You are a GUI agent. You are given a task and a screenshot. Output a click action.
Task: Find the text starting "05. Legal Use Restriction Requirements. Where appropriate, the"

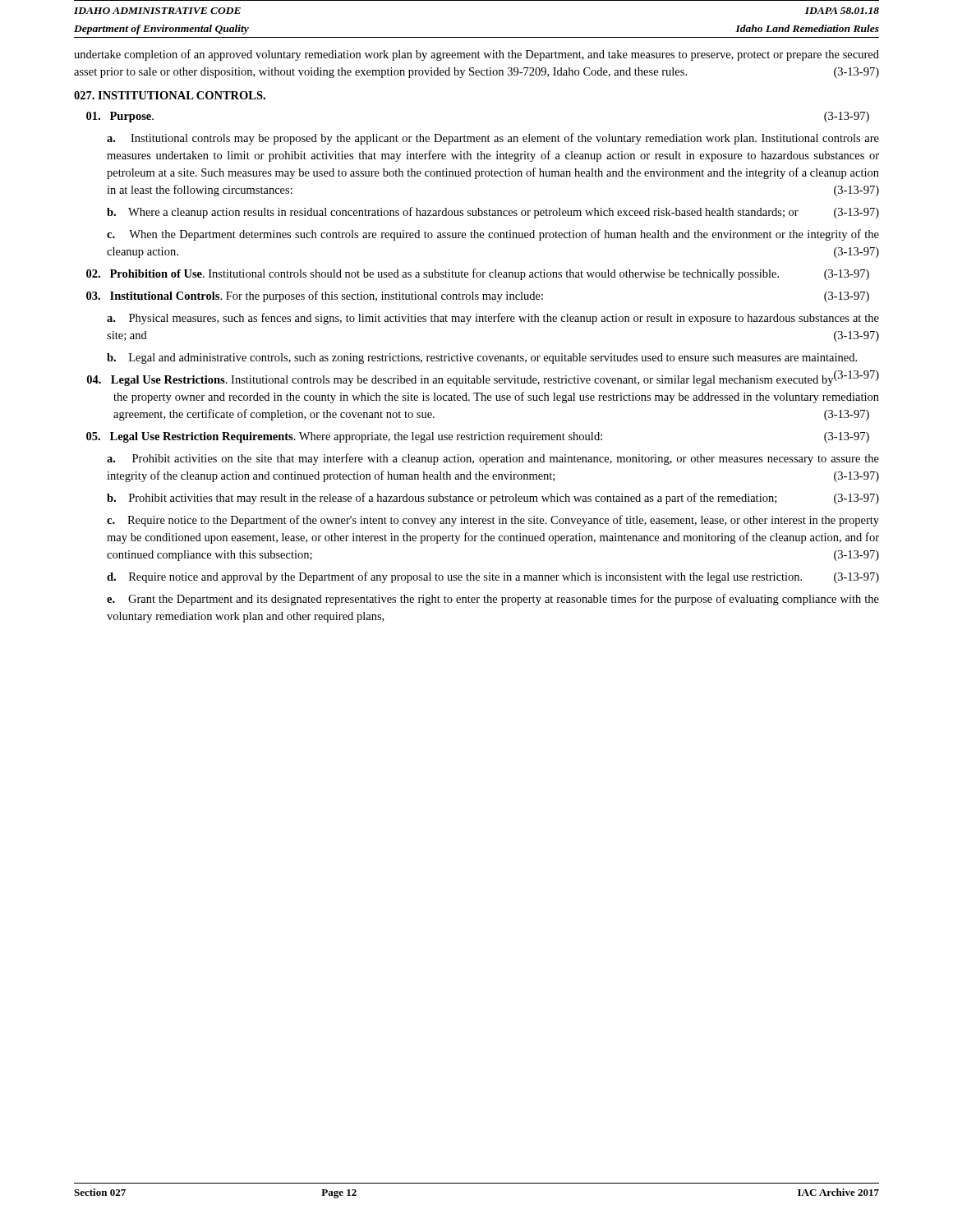(476, 437)
